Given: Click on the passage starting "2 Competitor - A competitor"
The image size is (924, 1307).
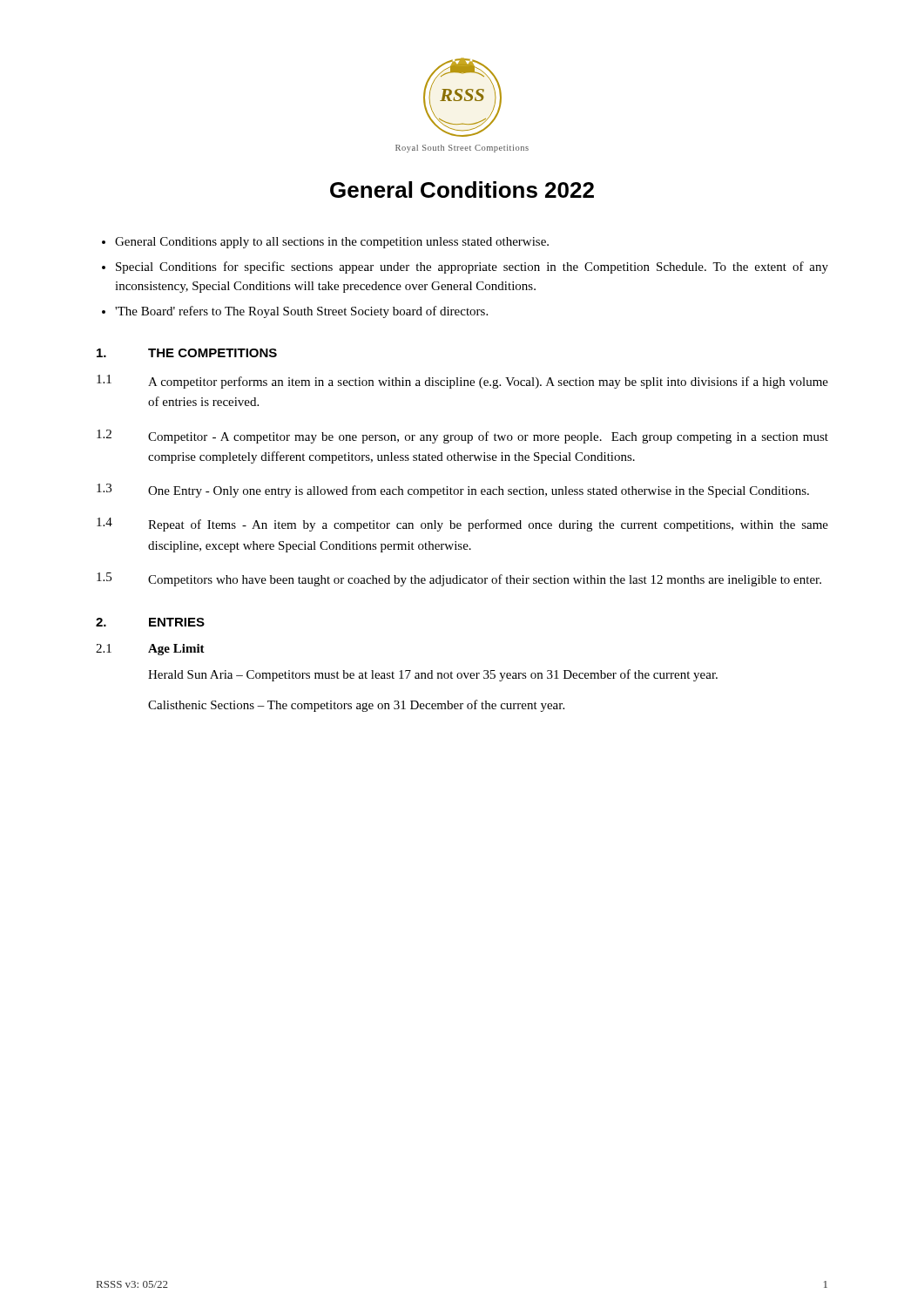Looking at the screenshot, I should point(462,447).
